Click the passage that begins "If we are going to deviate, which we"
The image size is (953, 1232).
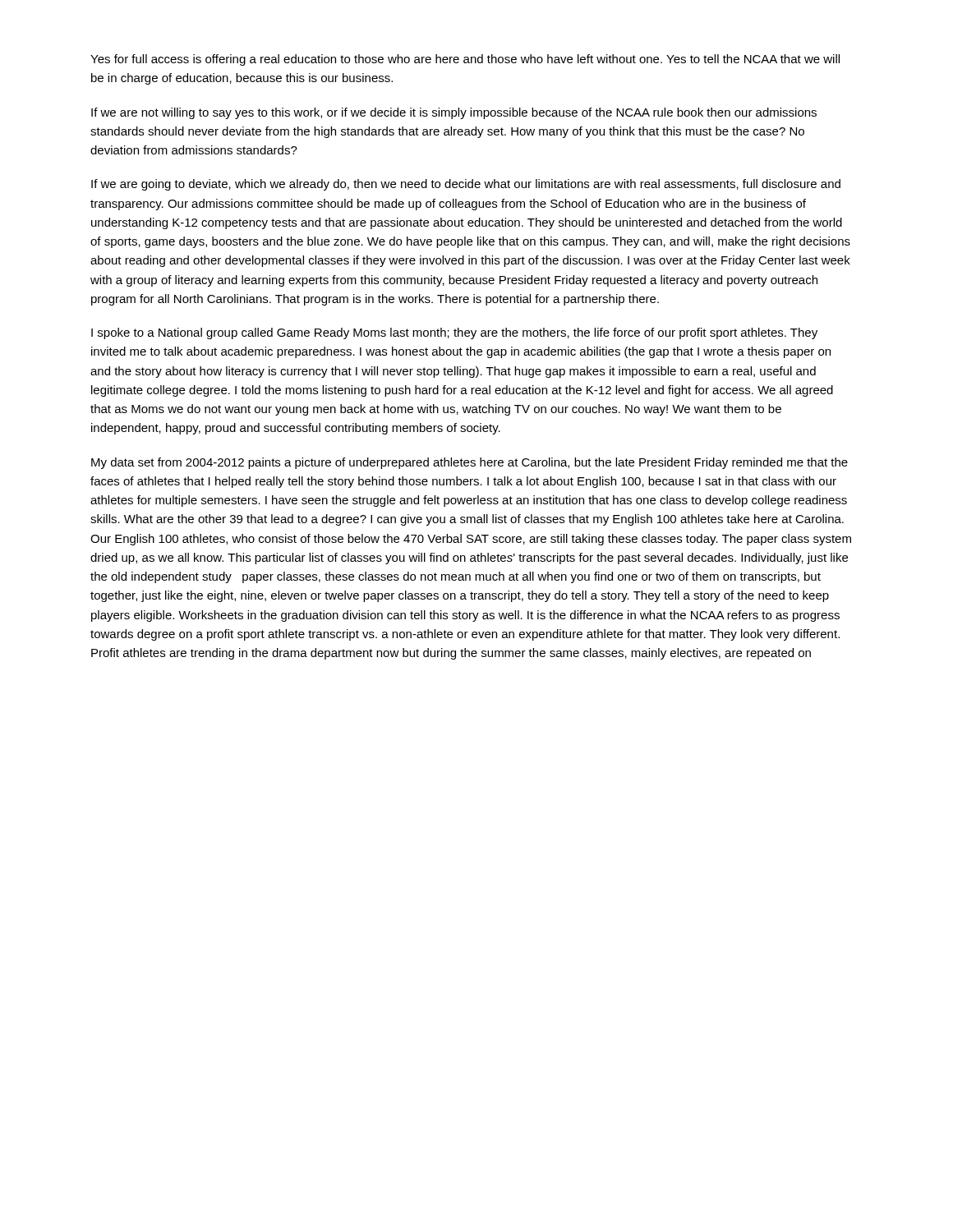click(470, 241)
